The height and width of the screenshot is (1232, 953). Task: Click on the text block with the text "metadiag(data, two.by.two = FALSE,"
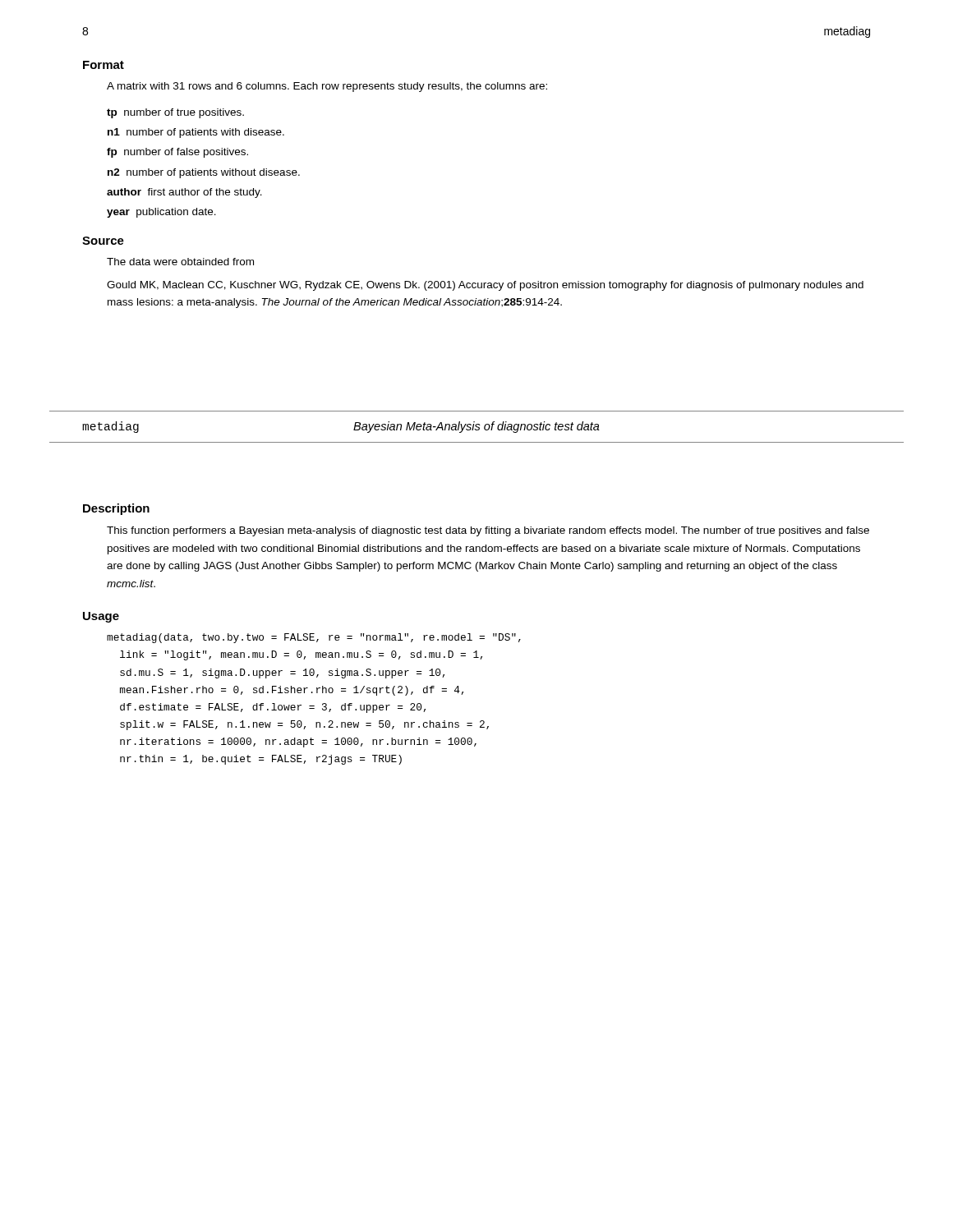tap(315, 699)
